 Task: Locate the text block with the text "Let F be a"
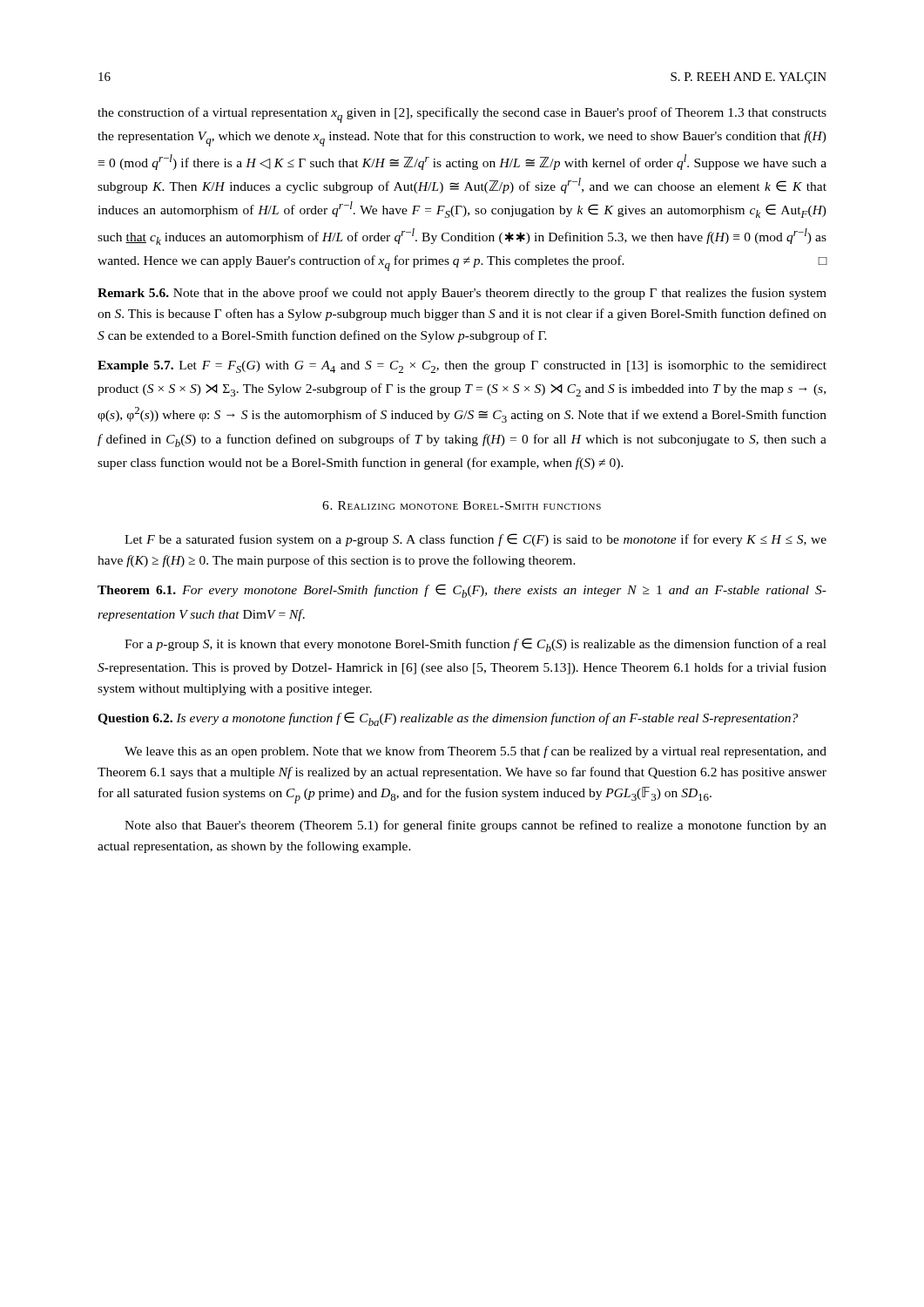(462, 550)
